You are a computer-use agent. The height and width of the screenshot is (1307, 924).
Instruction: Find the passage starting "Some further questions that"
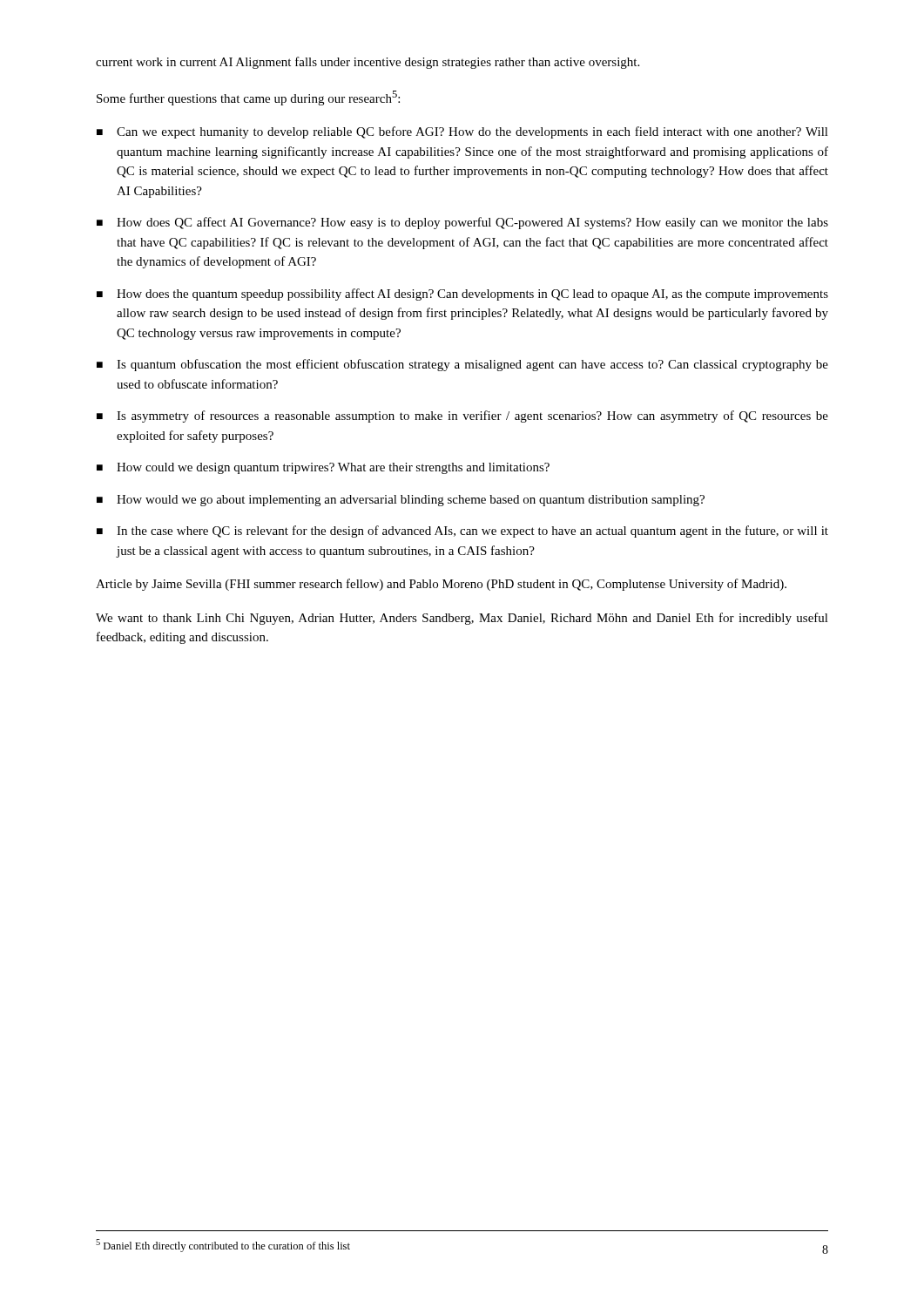[x=248, y=96]
